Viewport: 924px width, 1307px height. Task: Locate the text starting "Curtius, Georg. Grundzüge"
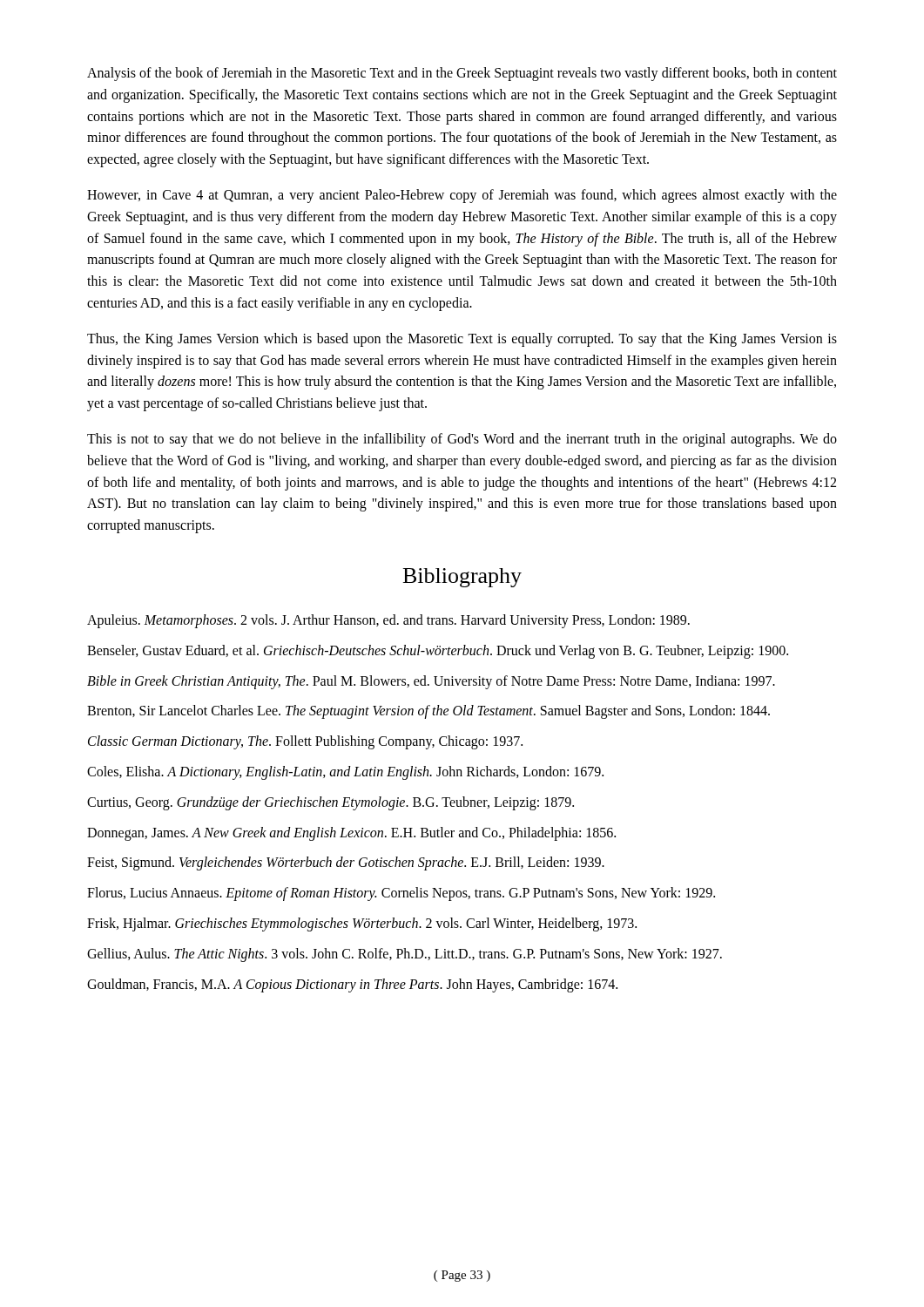pyautogui.click(x=331, y=802)
